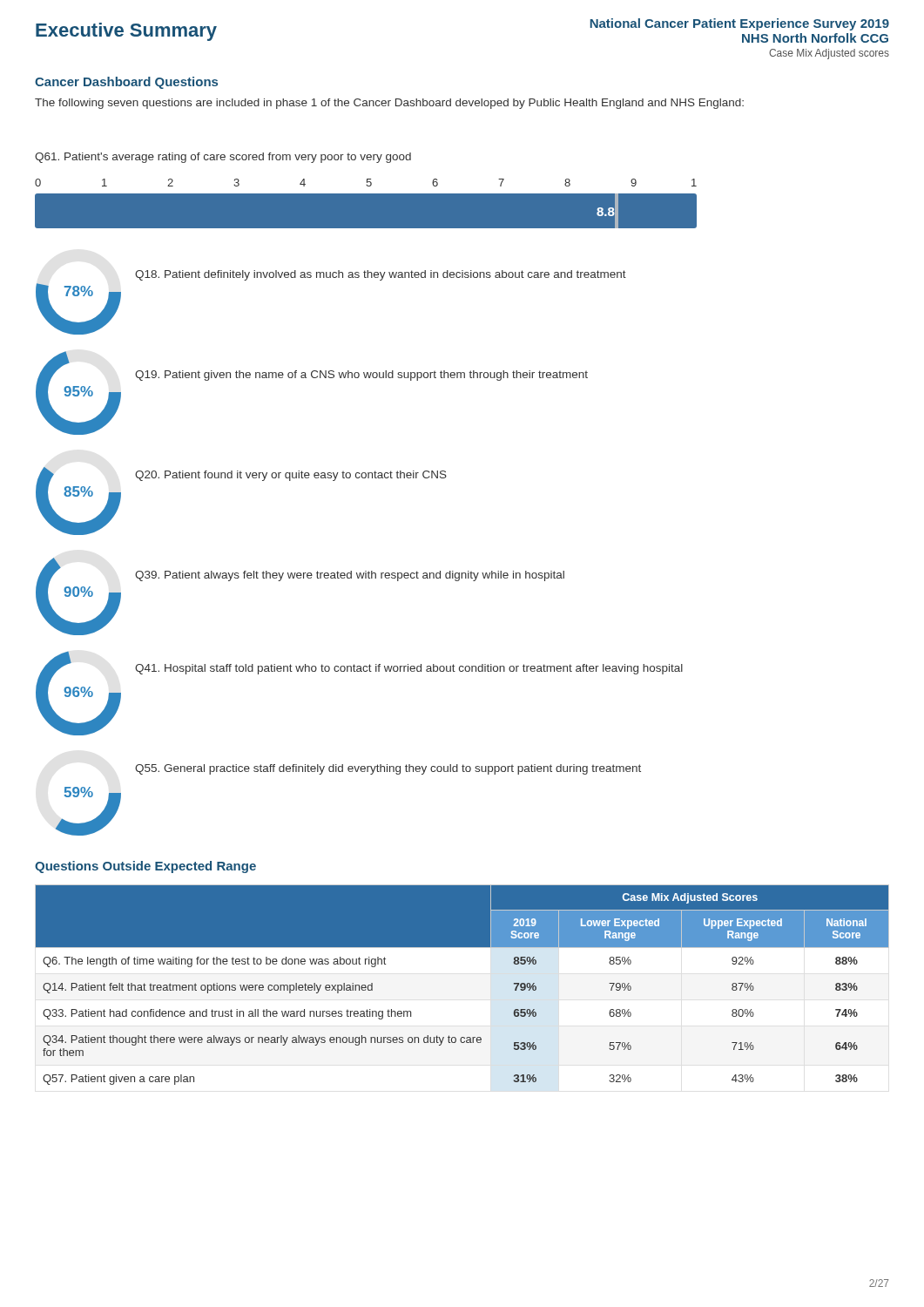Locate the text block containing "Q18. Patient definitely involved as much as they"
This screenshot has width=924, height=1307.
coord(380,274)
